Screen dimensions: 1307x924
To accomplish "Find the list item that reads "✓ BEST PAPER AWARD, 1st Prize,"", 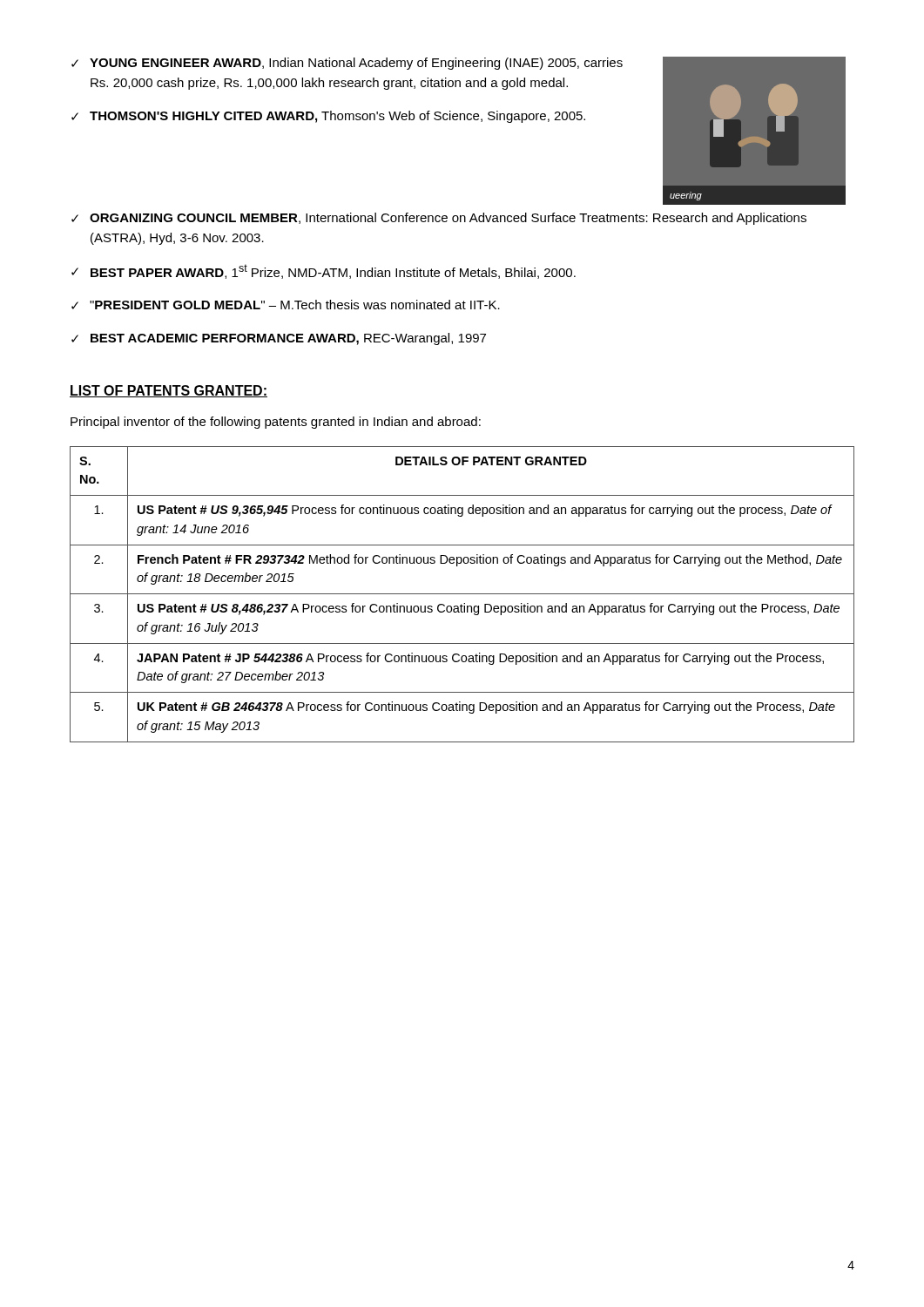I will point(462,271).
